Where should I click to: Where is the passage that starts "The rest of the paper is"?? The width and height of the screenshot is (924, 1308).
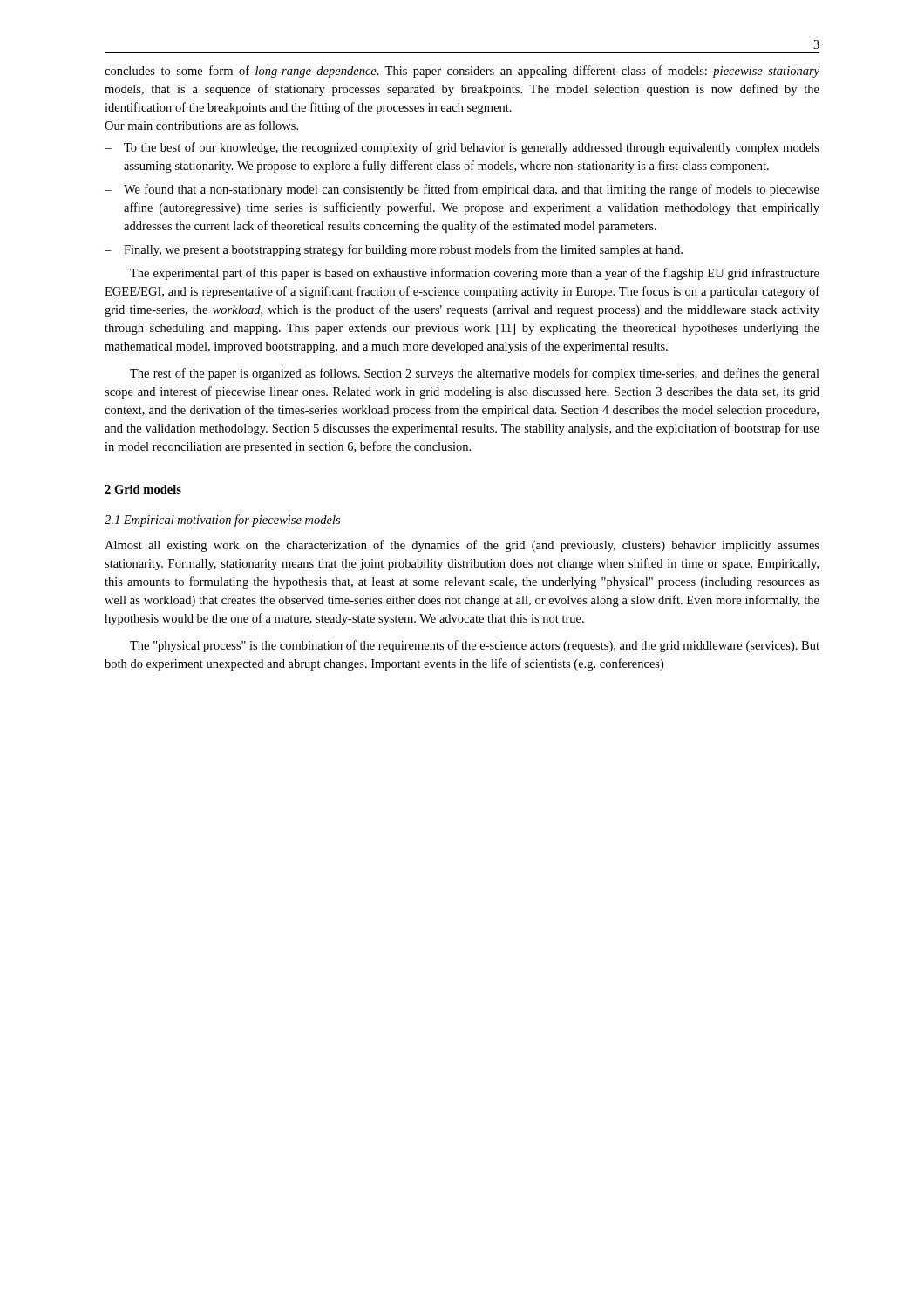(462, 411)
